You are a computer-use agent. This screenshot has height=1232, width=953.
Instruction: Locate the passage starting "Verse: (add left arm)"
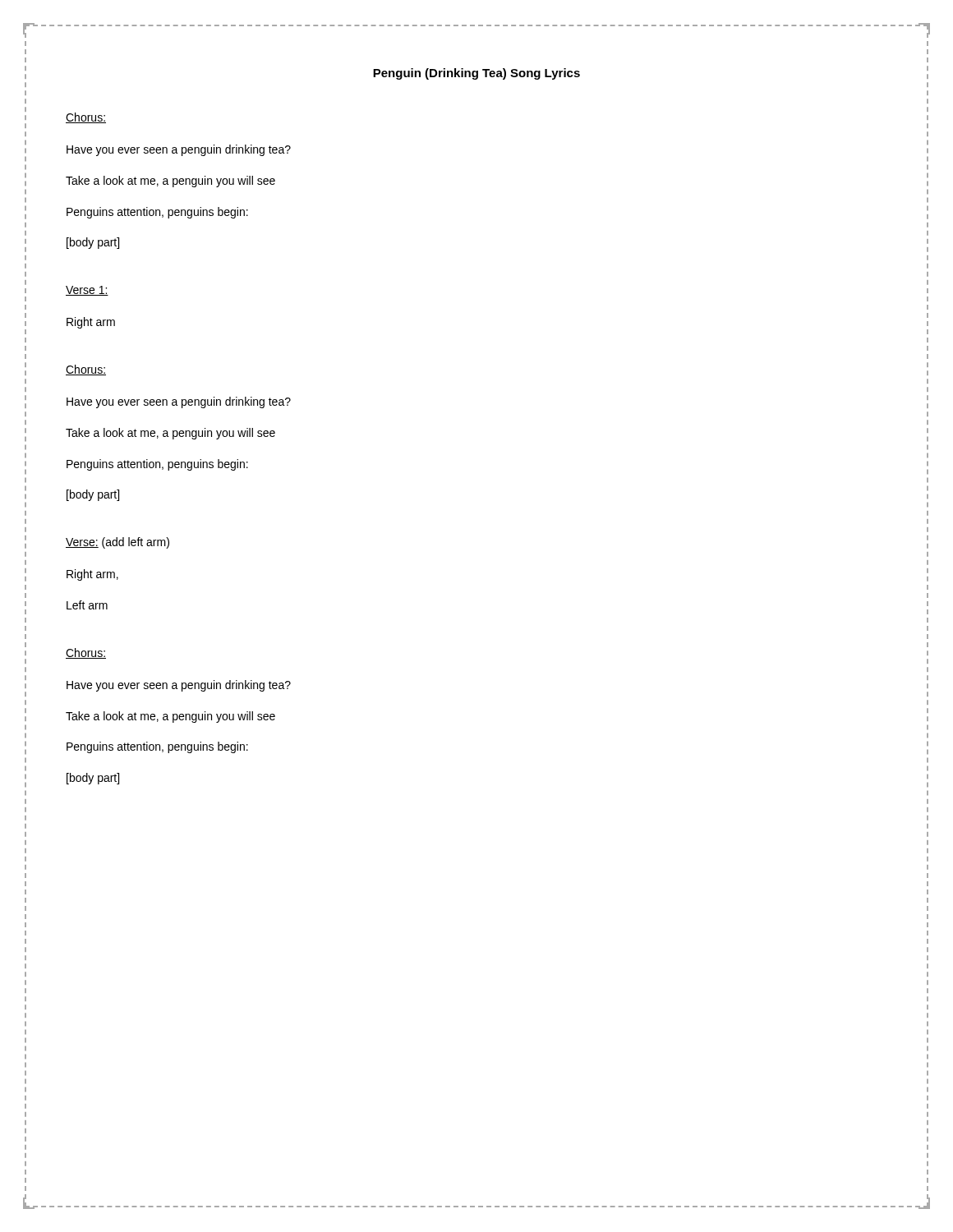tap(118, 542)
